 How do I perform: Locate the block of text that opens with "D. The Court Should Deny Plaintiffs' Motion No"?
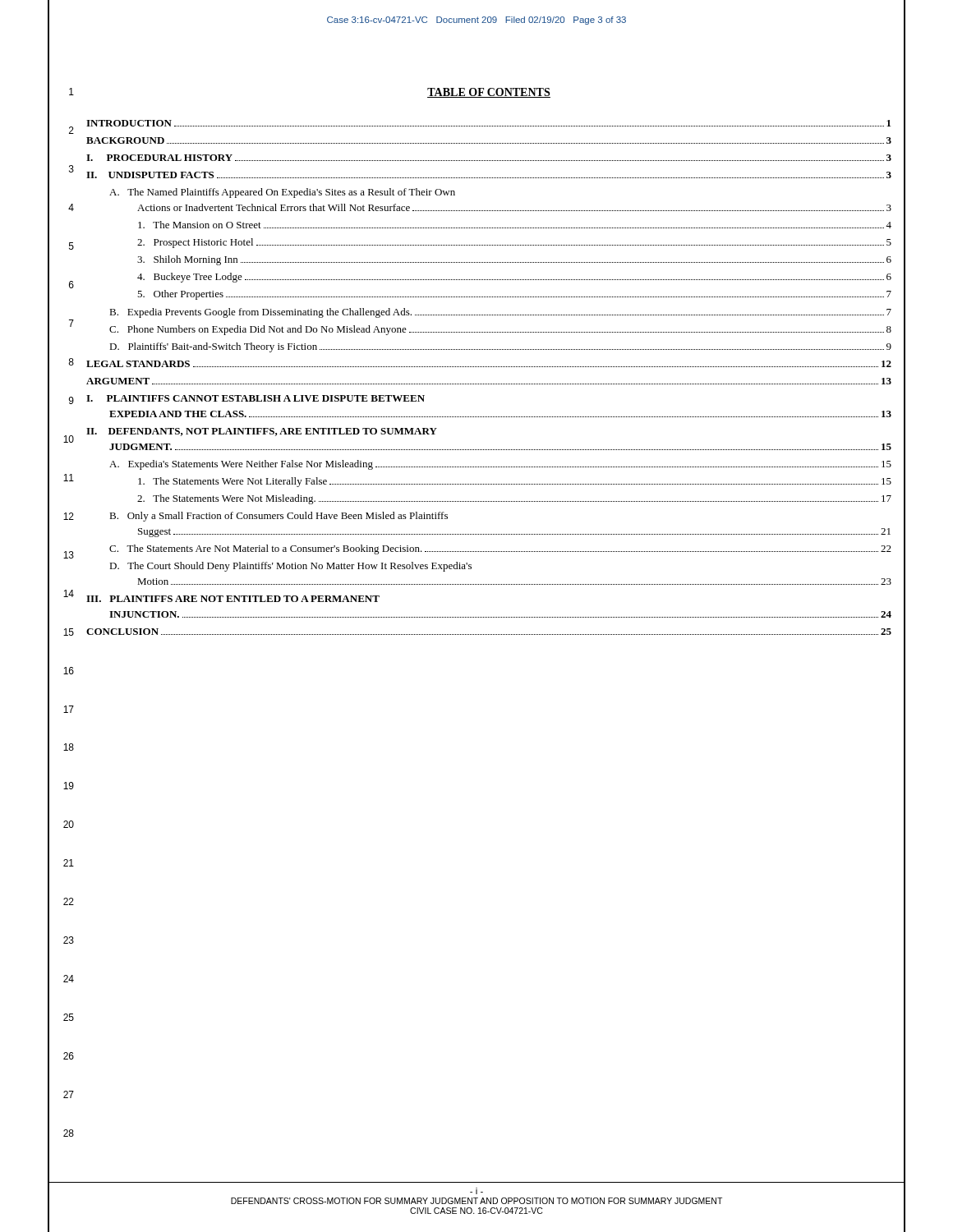click(291, 566)
